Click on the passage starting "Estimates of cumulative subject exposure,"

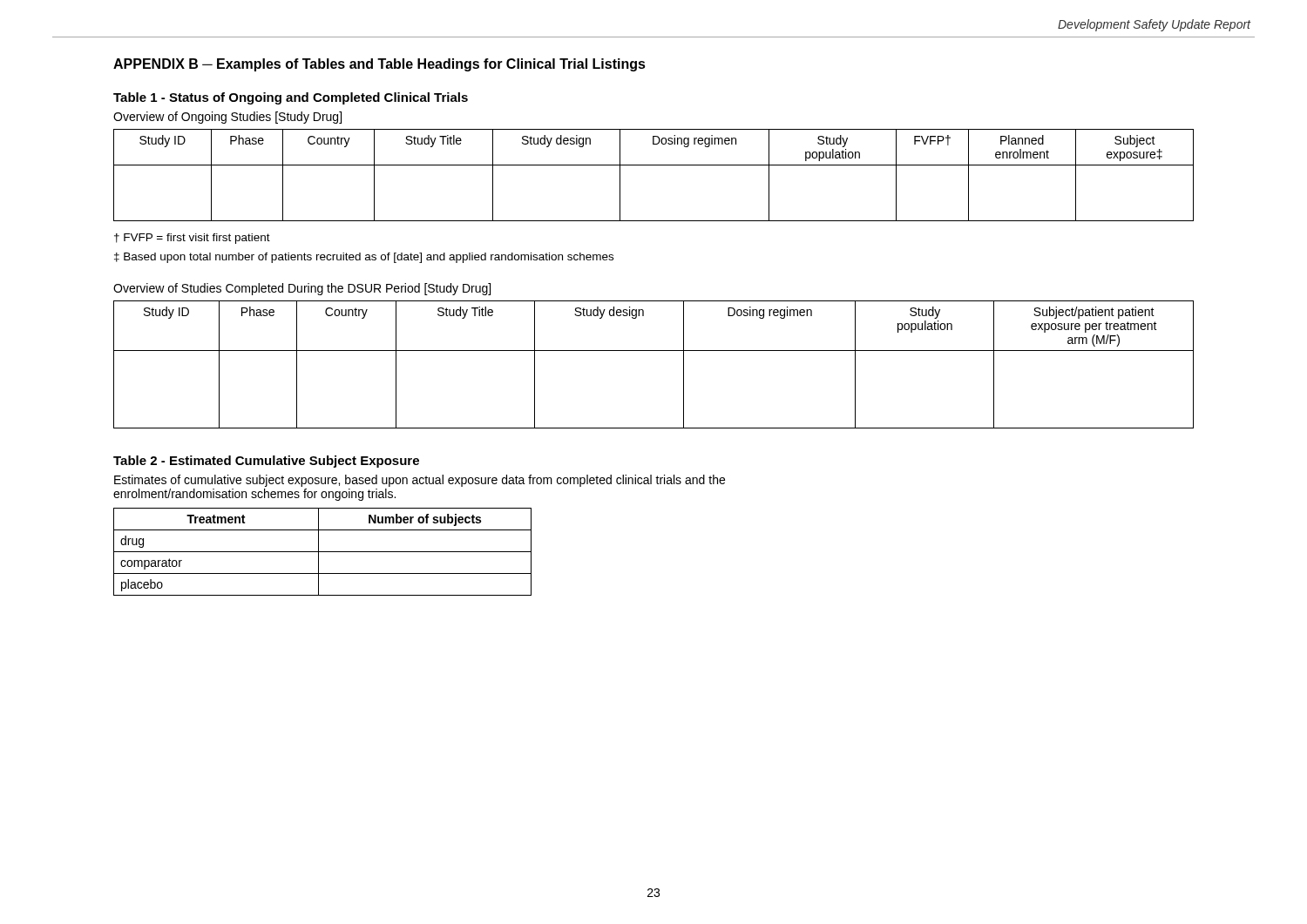pos(419,487)
